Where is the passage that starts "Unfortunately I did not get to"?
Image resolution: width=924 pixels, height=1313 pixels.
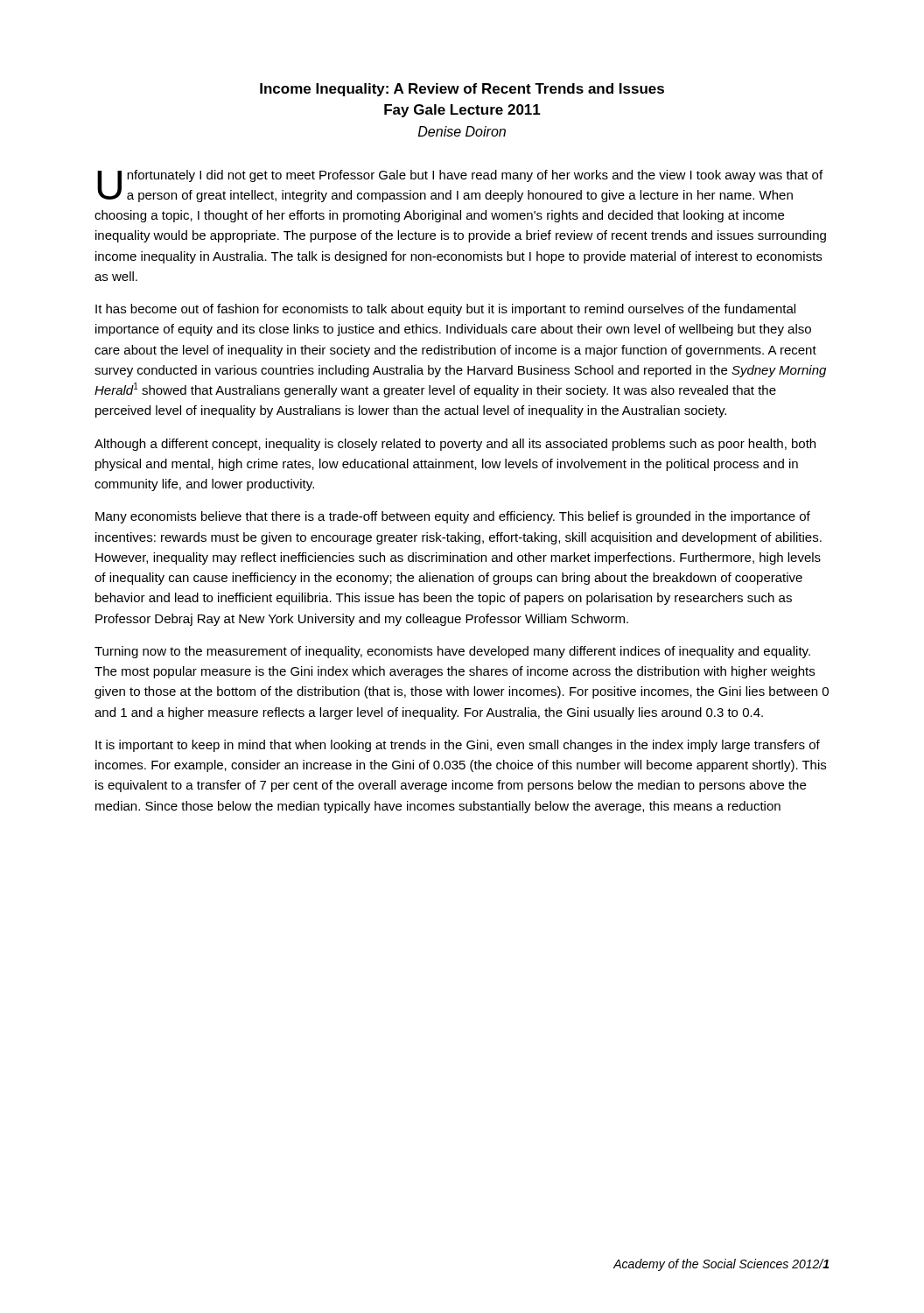[461, 224]
